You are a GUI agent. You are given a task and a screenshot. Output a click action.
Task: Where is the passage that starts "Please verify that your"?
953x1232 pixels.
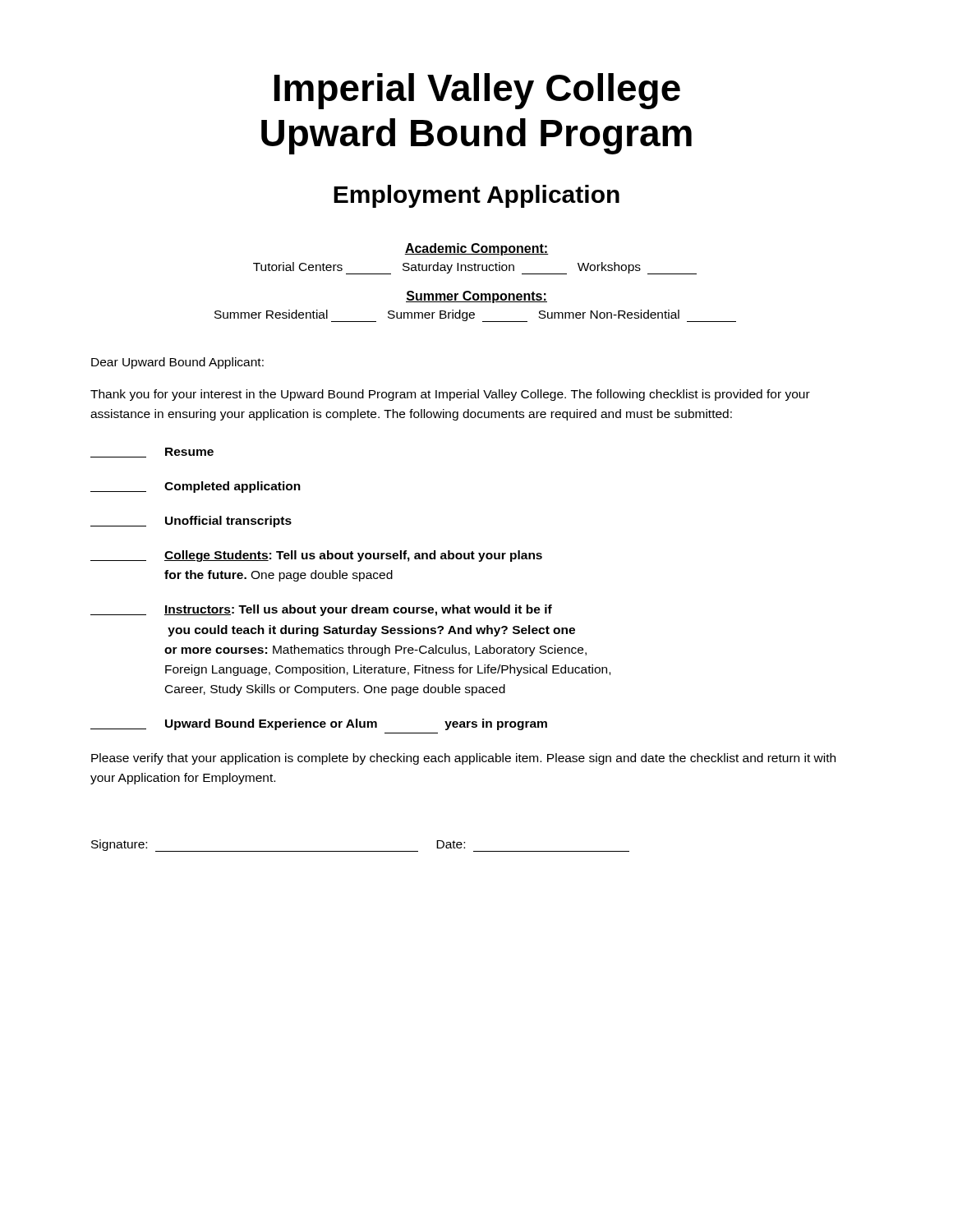point(463,767)
